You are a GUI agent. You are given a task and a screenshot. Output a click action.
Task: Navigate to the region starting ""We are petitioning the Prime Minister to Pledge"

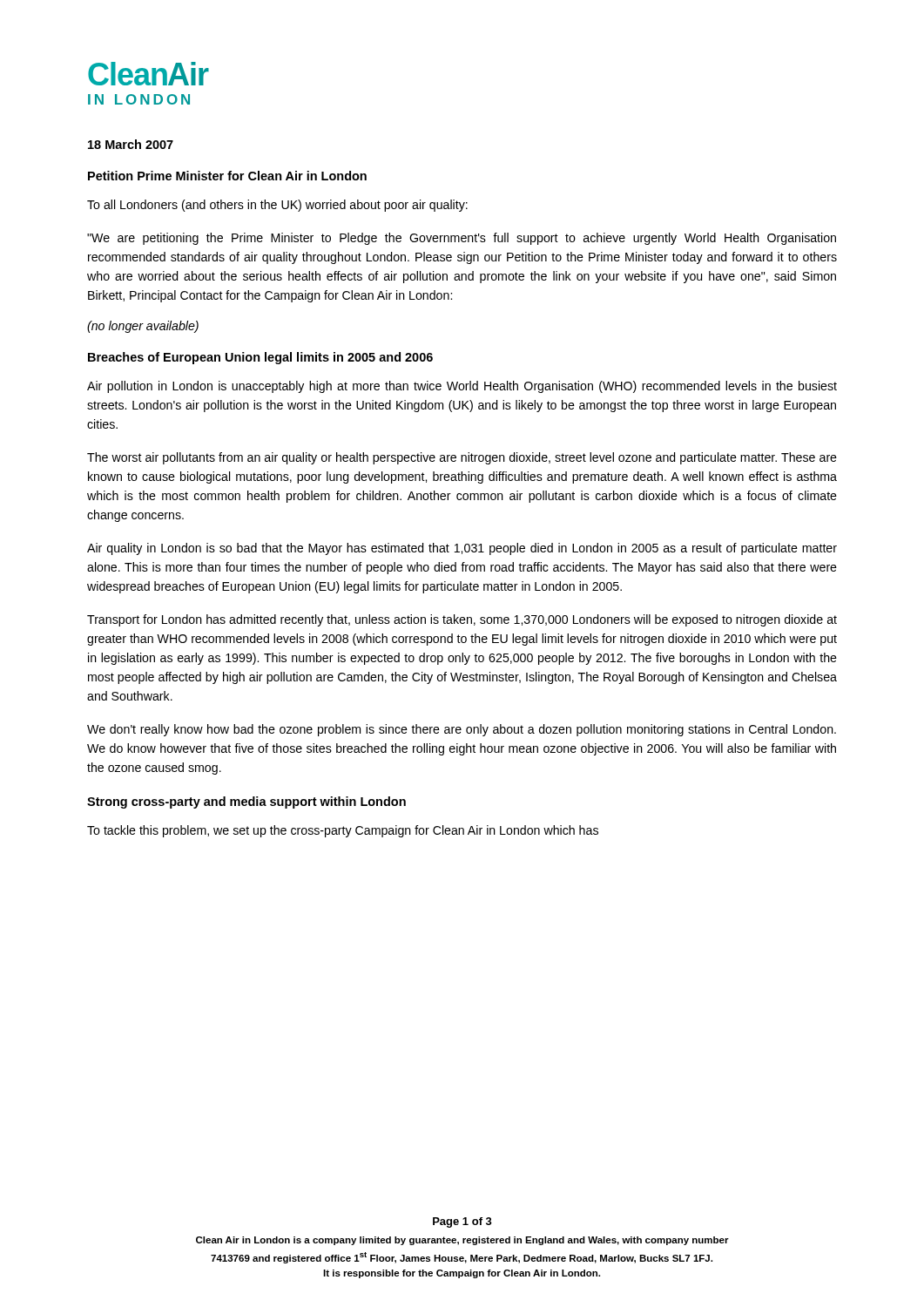pyautogui.click(x=462, y=267)
